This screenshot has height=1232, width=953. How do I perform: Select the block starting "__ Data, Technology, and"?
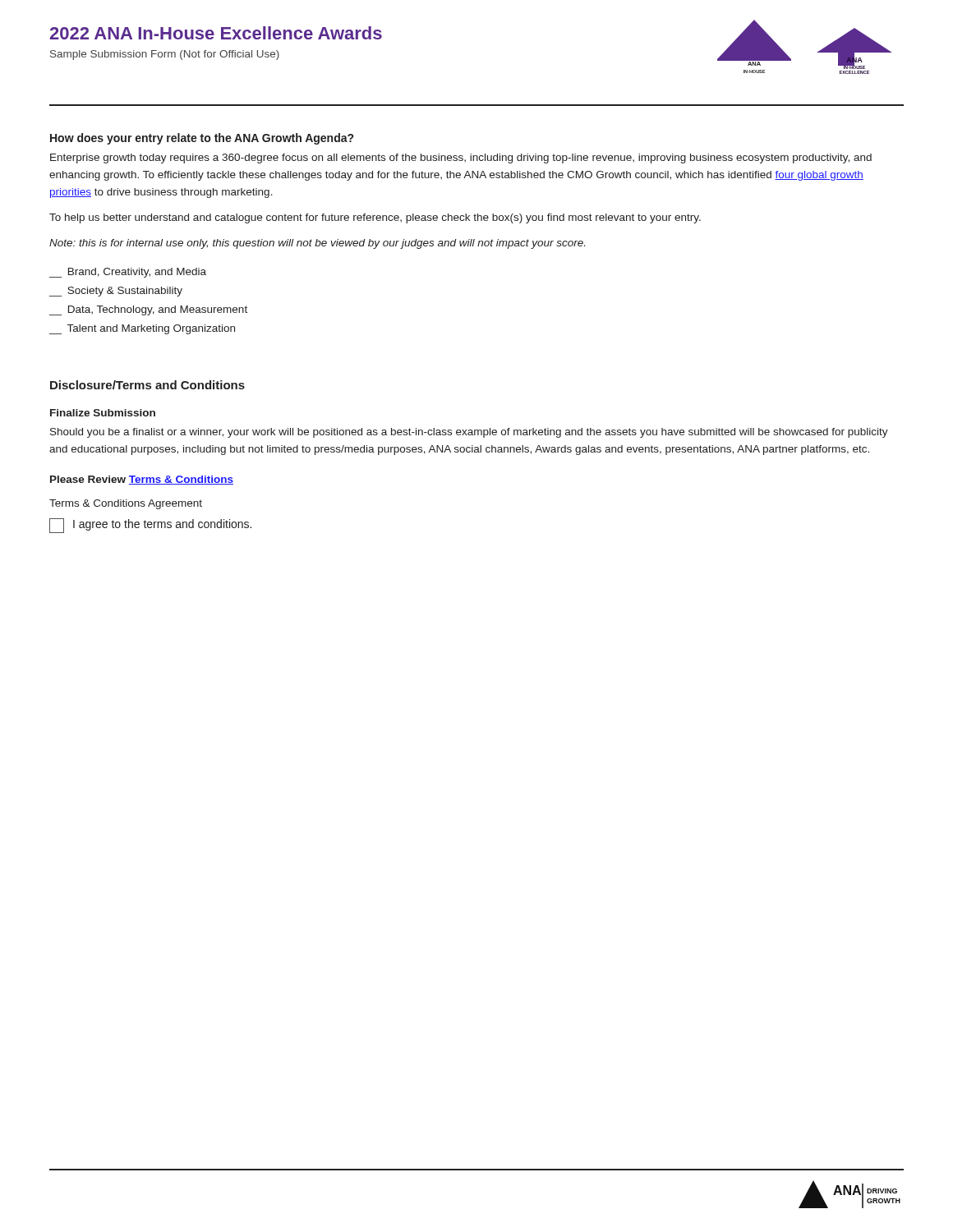(x=148, y=310)
